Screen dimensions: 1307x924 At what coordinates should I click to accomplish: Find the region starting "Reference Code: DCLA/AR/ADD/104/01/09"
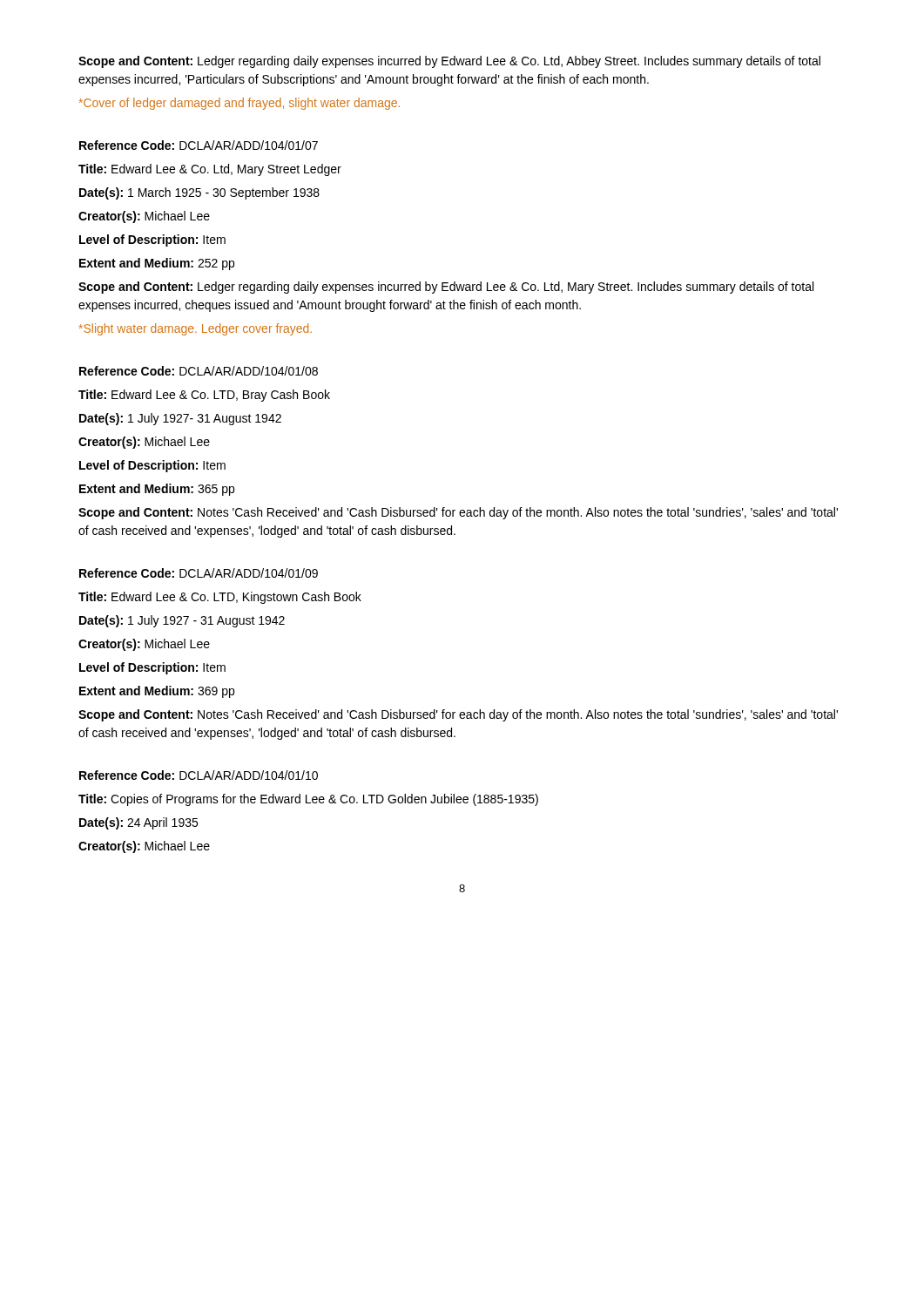[x=198, y=573]
